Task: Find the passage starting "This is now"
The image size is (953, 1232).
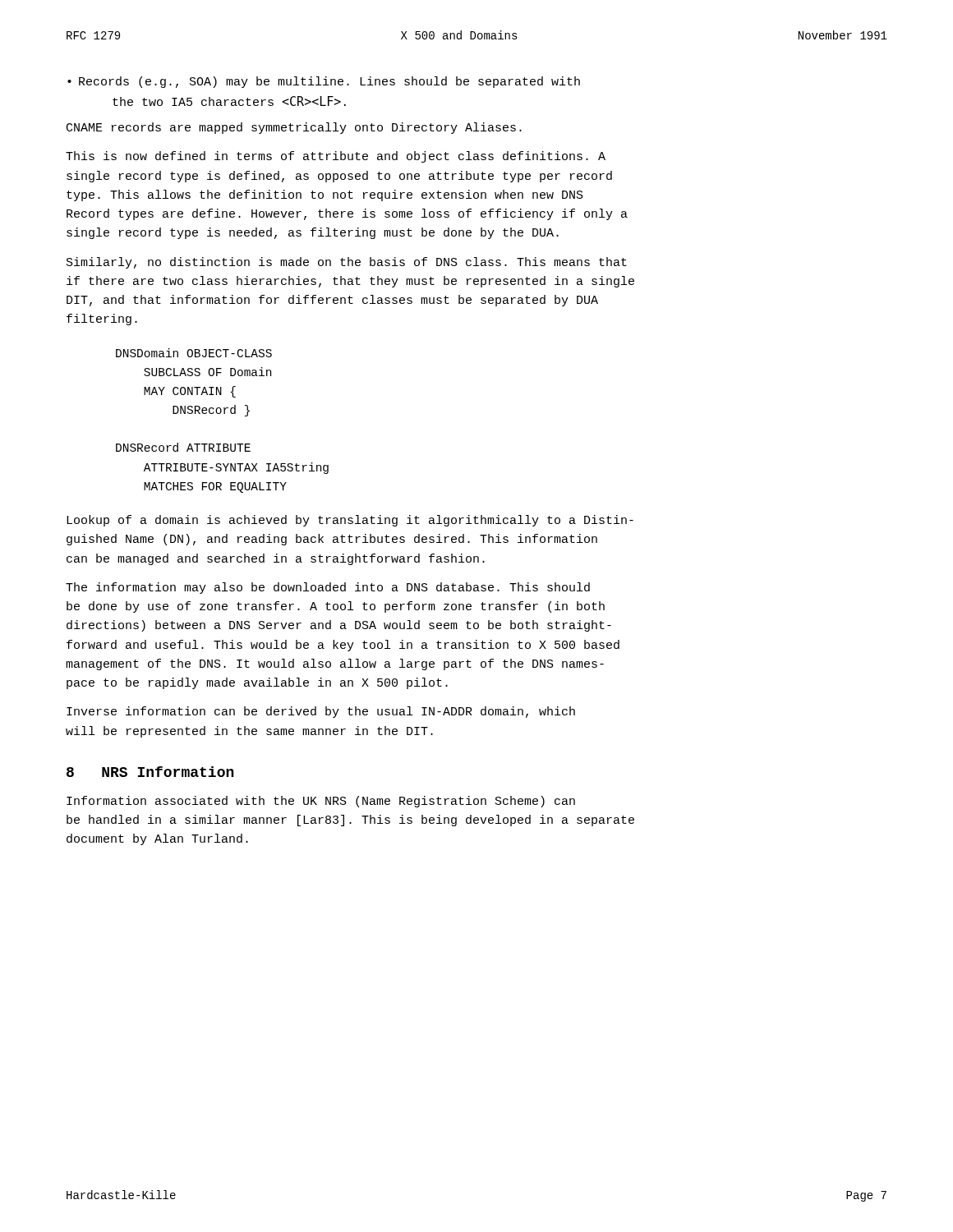Action: [x=347, y=196]
